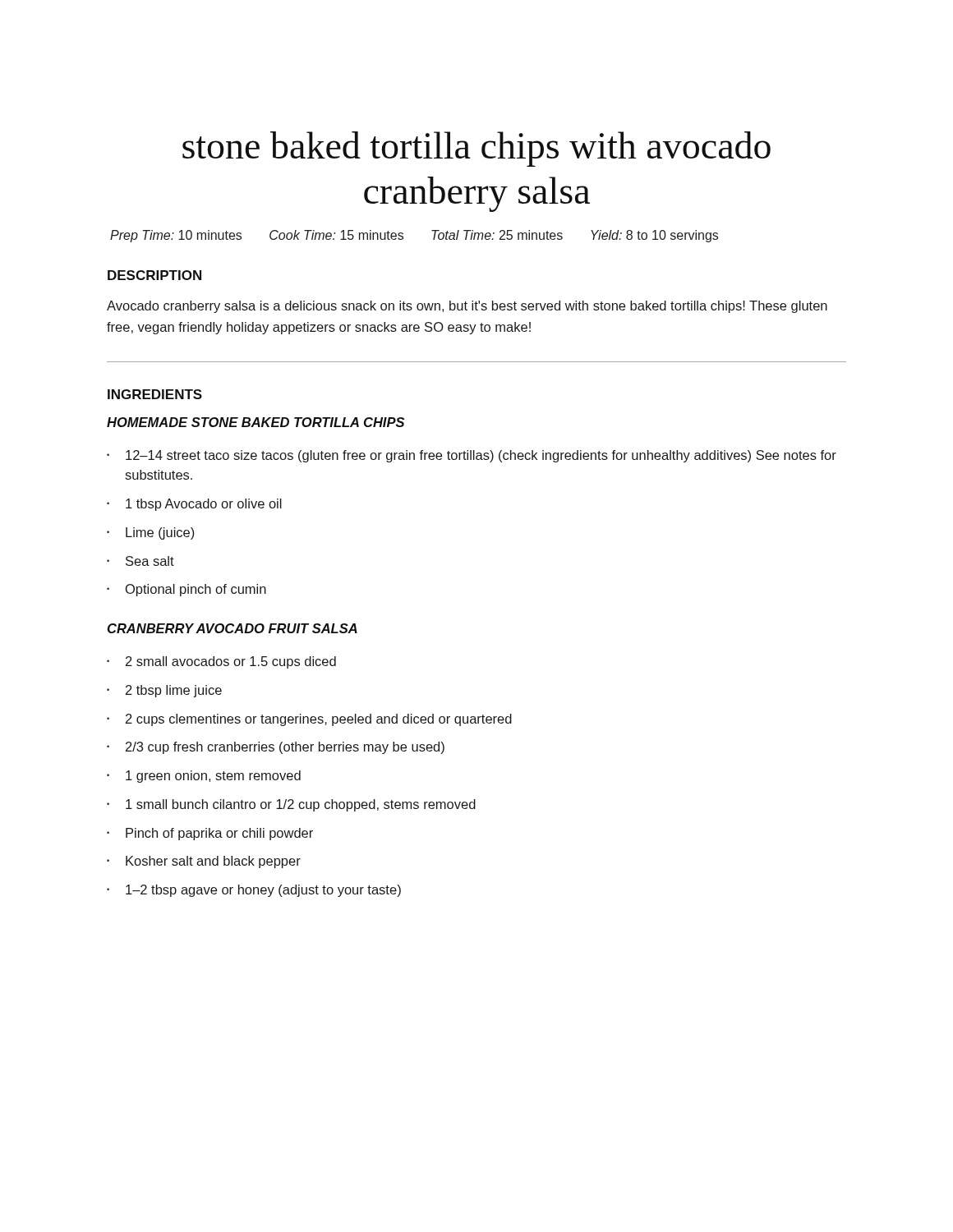The image size is (953, 1232).
Task: Find the text block with the text "Prep Time: 10"
Action: point(414,236)
